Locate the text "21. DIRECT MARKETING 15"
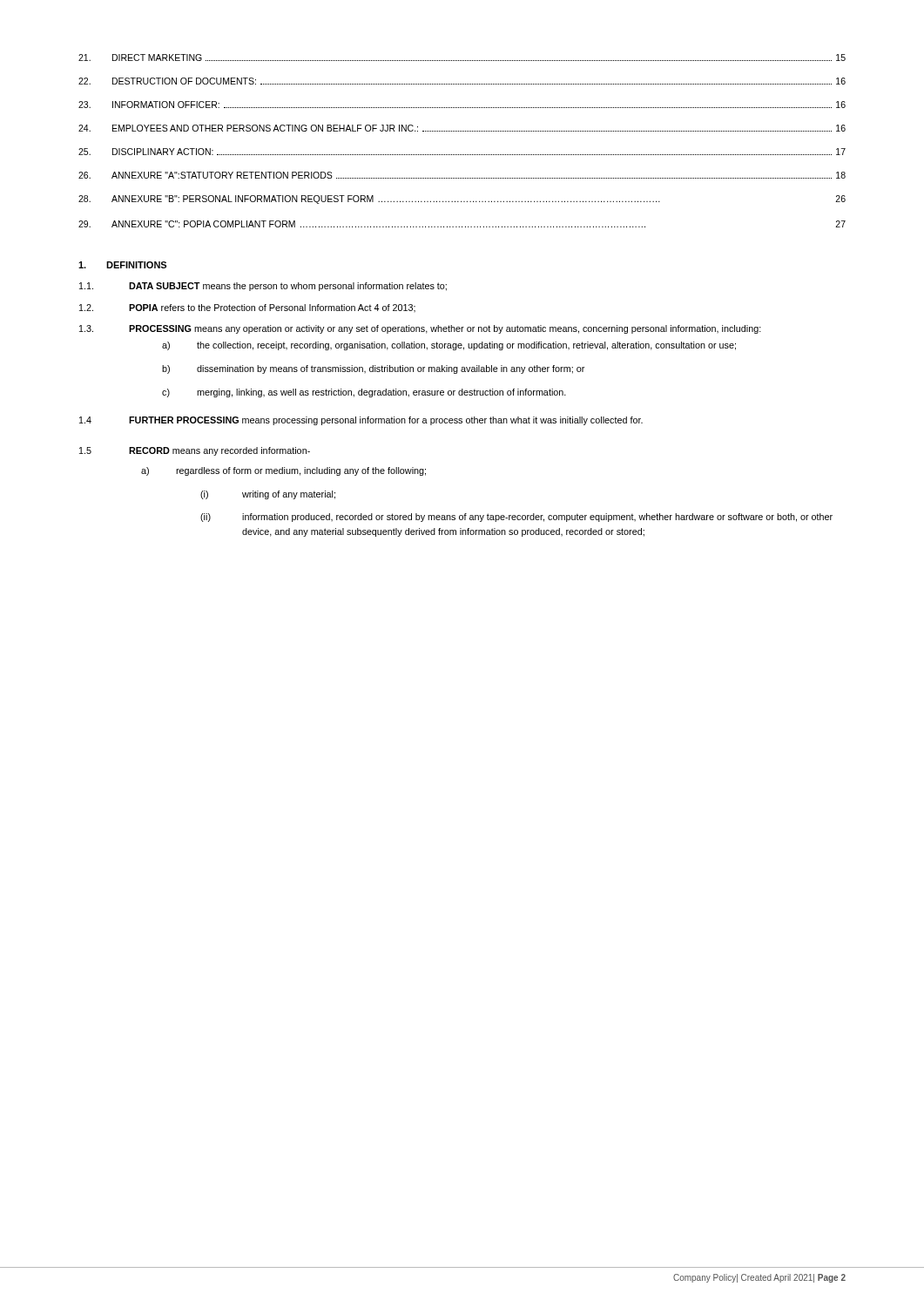The image size is (924, 1307). click(462, 58)
